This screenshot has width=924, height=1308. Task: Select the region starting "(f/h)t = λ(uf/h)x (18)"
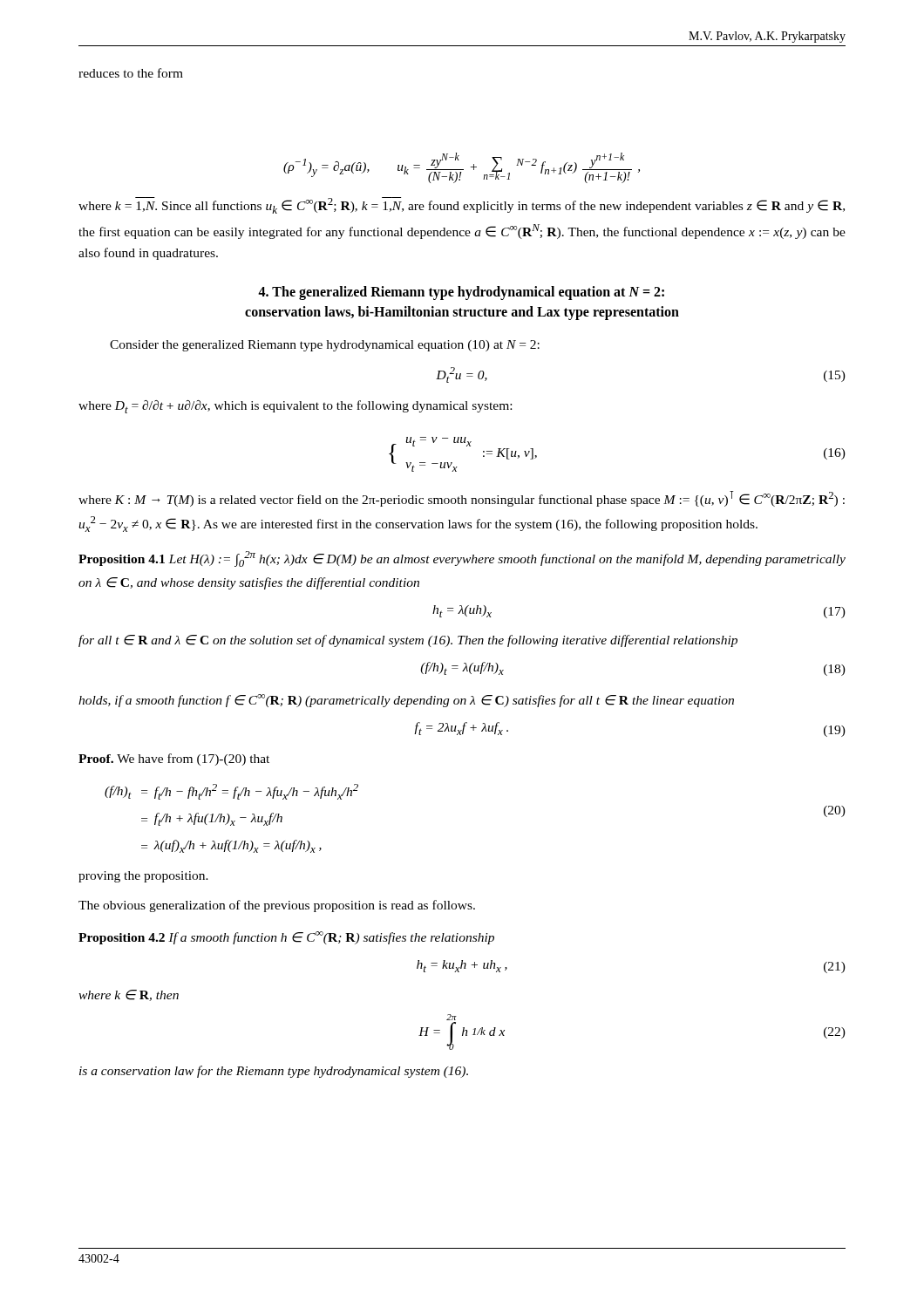pos(462,669)
